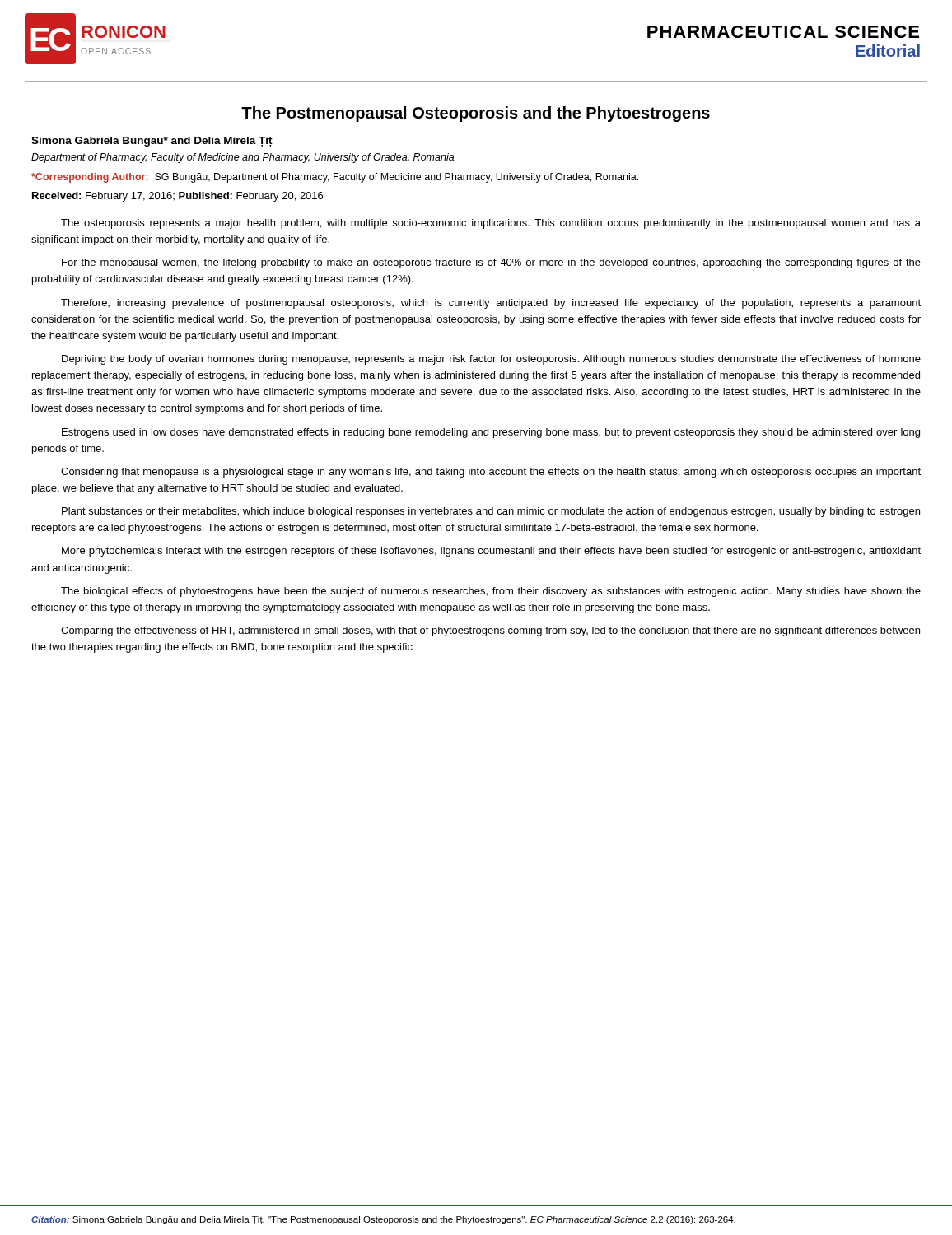Select the text starting "Plant substances or their metabolites,"
This screenshot has width=952, height=1235.
coord(476,519)
